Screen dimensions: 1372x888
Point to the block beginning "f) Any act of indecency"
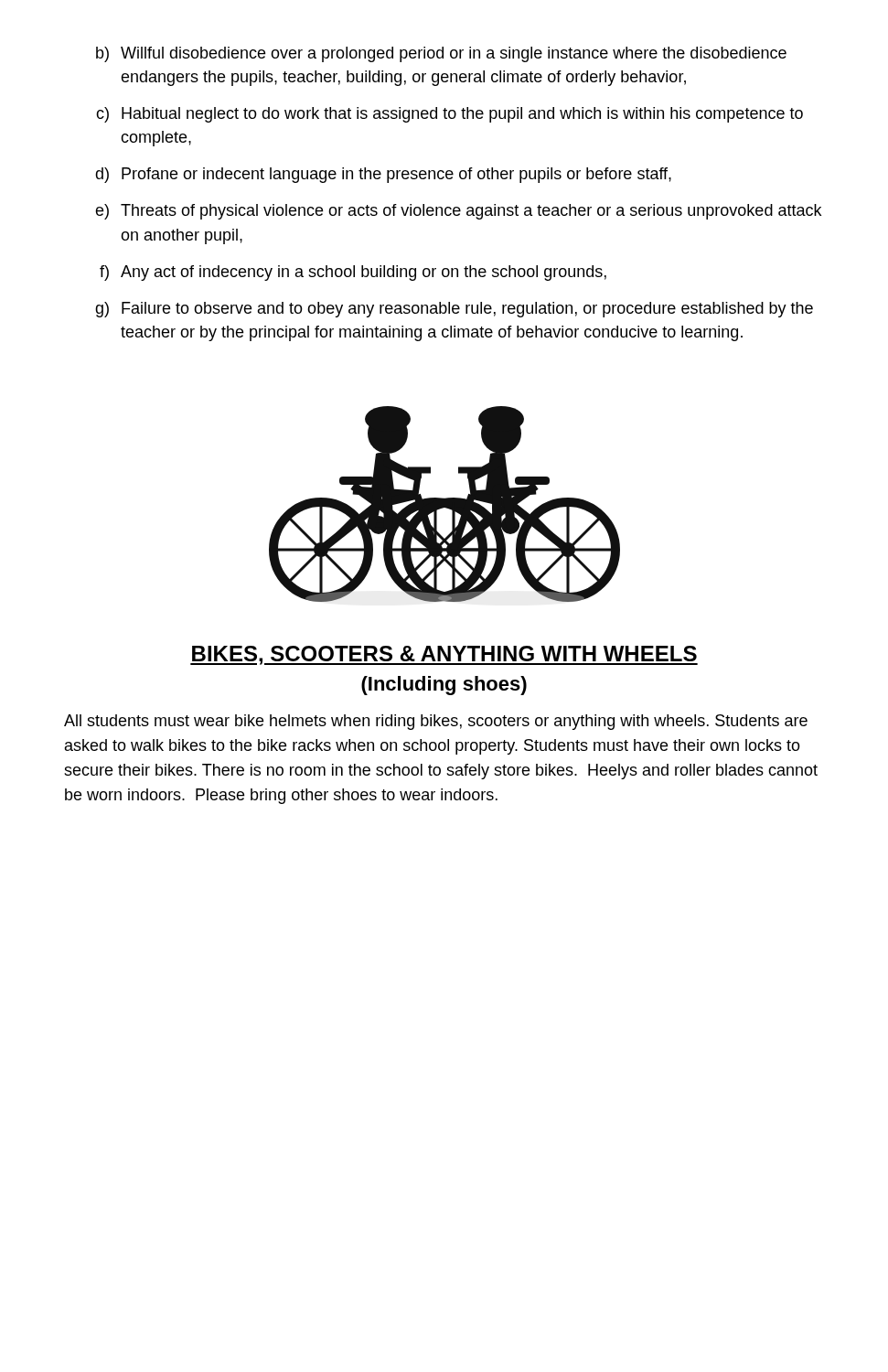pos(444,271)
